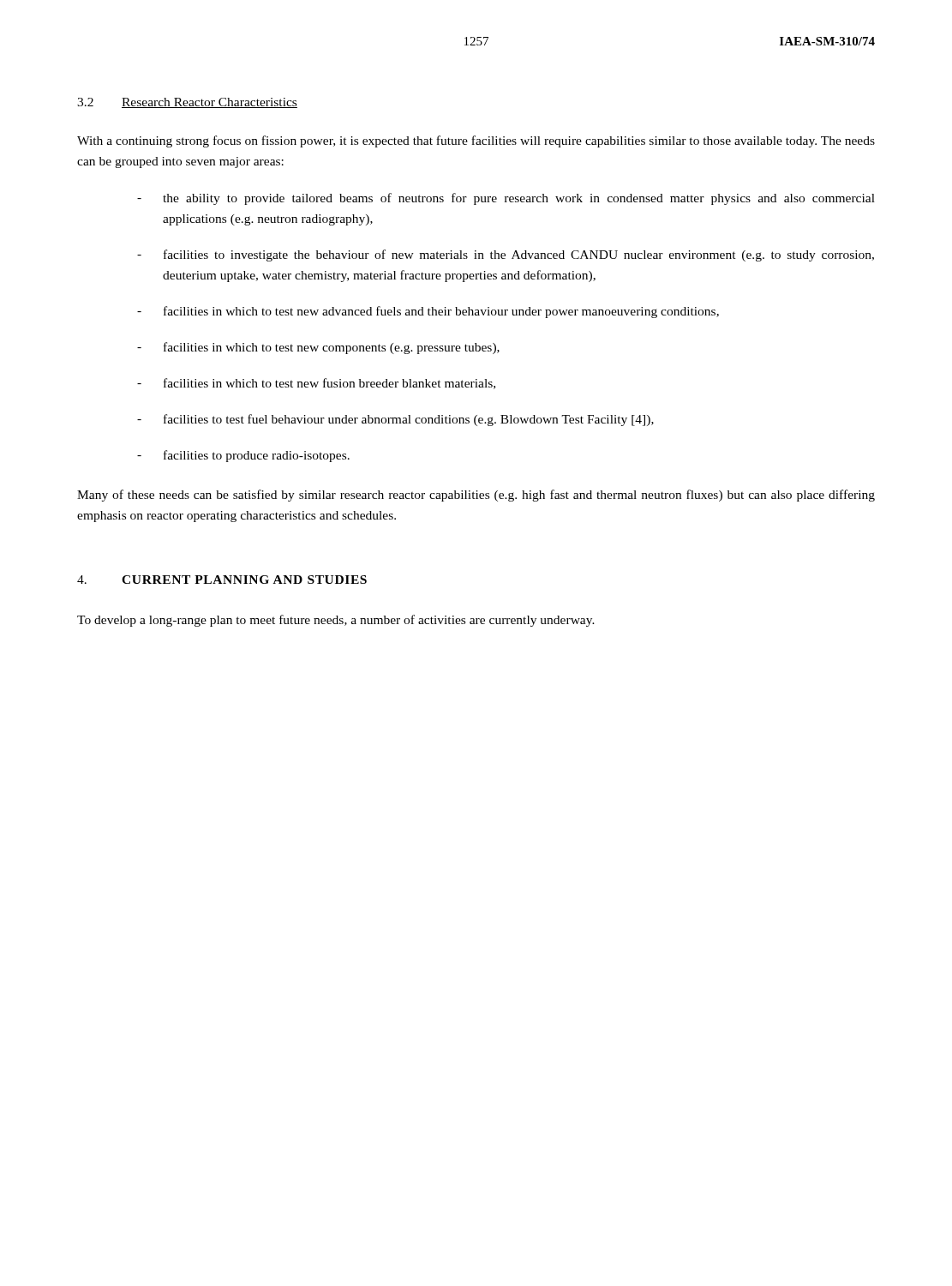Find the passage starting "3.2 Research Reactor Characteristics"
The height and width of the screenshot is (1286, 952).
[187, 102]
